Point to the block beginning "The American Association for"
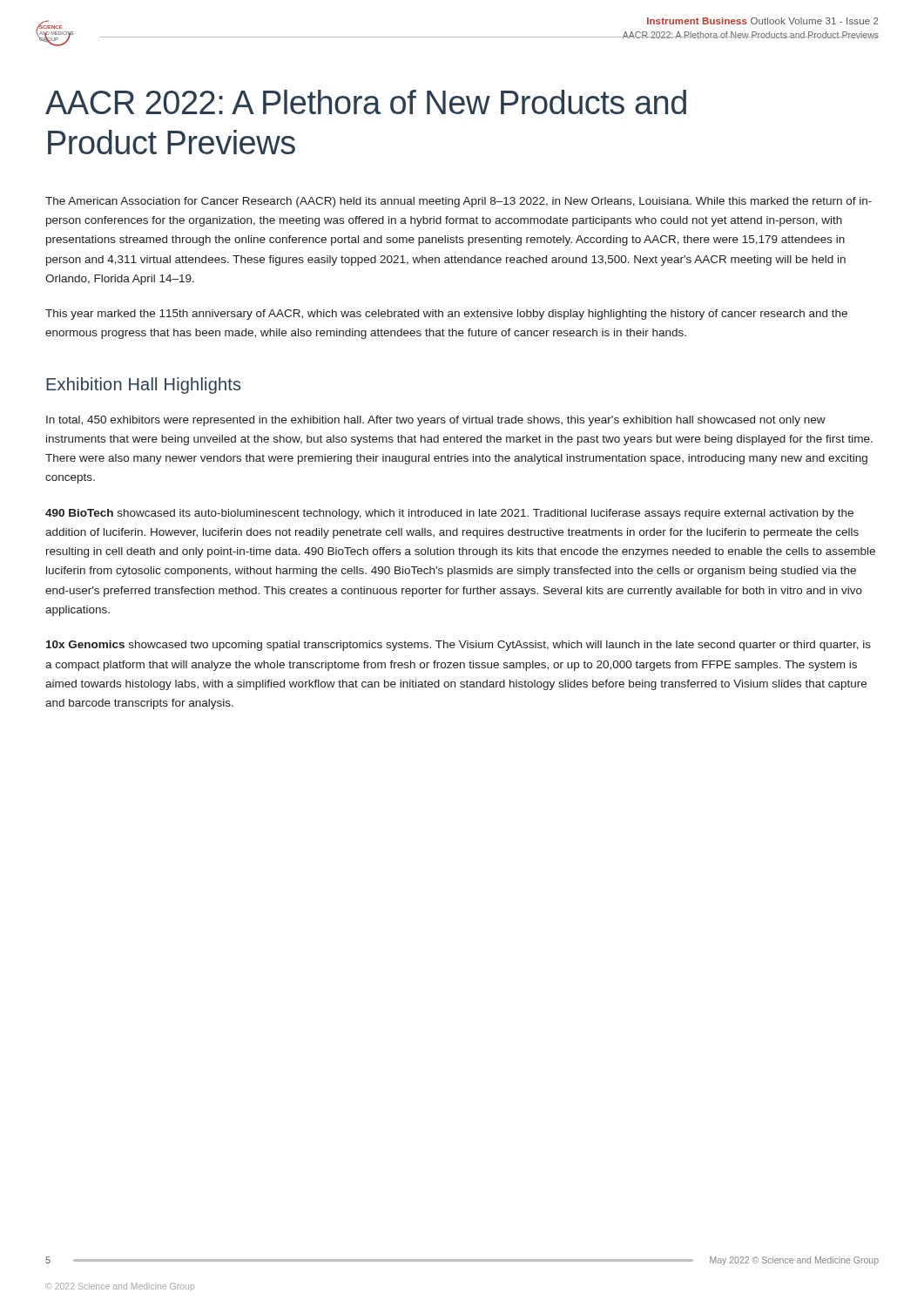Screen dimensions: 1307x924 click(x=462, y=240)
